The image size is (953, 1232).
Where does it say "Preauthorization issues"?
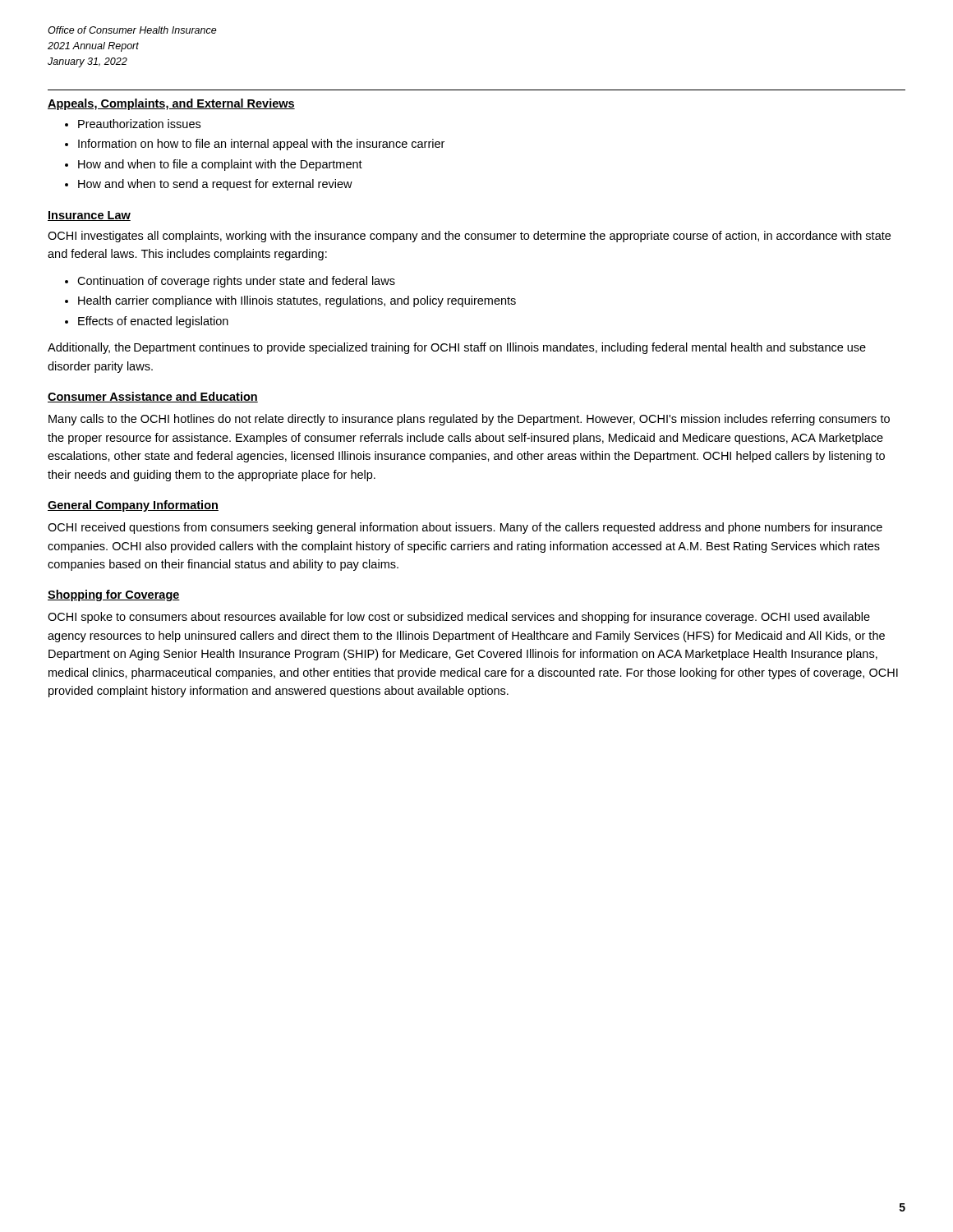click(x=139, y=124)
